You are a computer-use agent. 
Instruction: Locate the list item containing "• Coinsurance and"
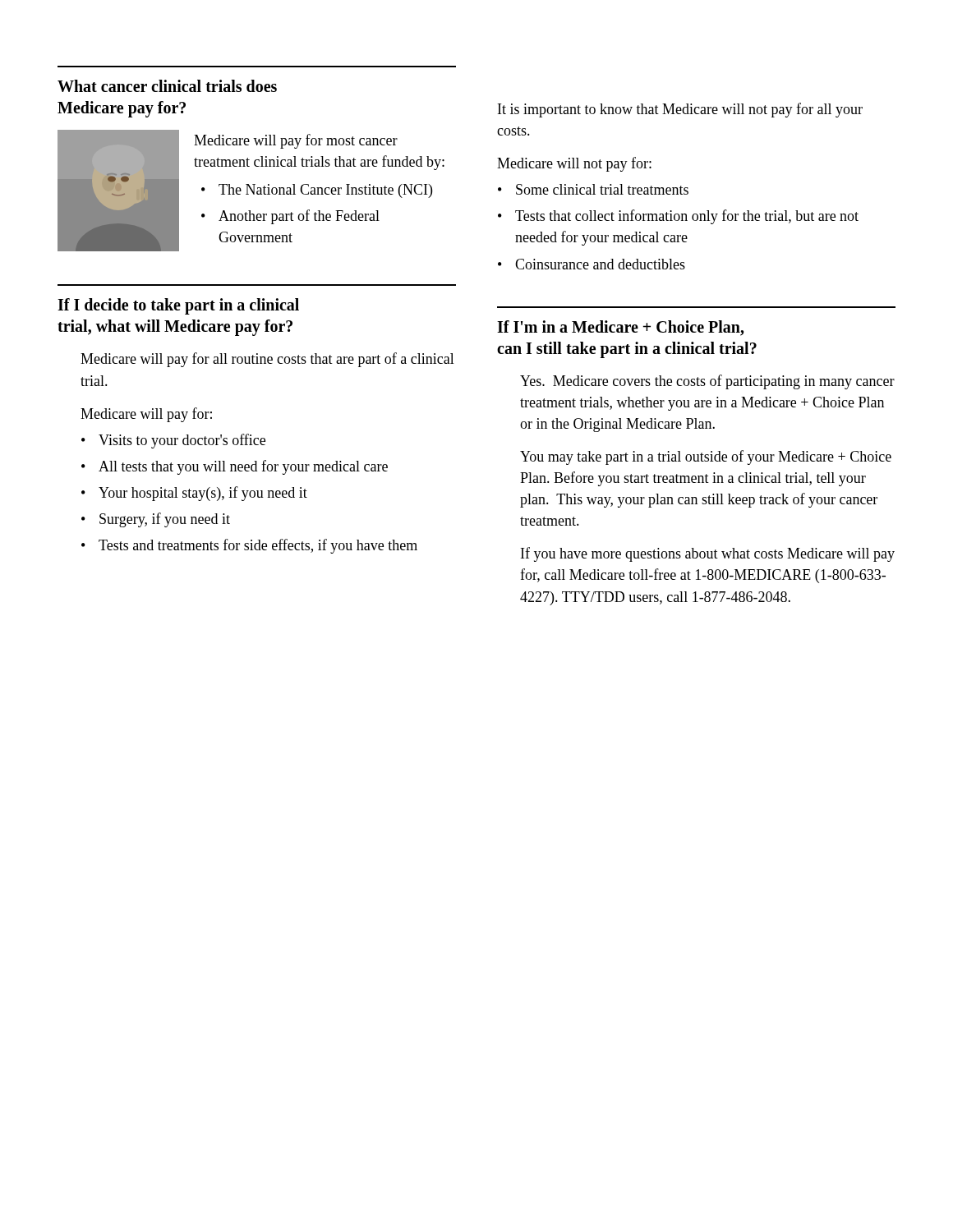(592, 264)
